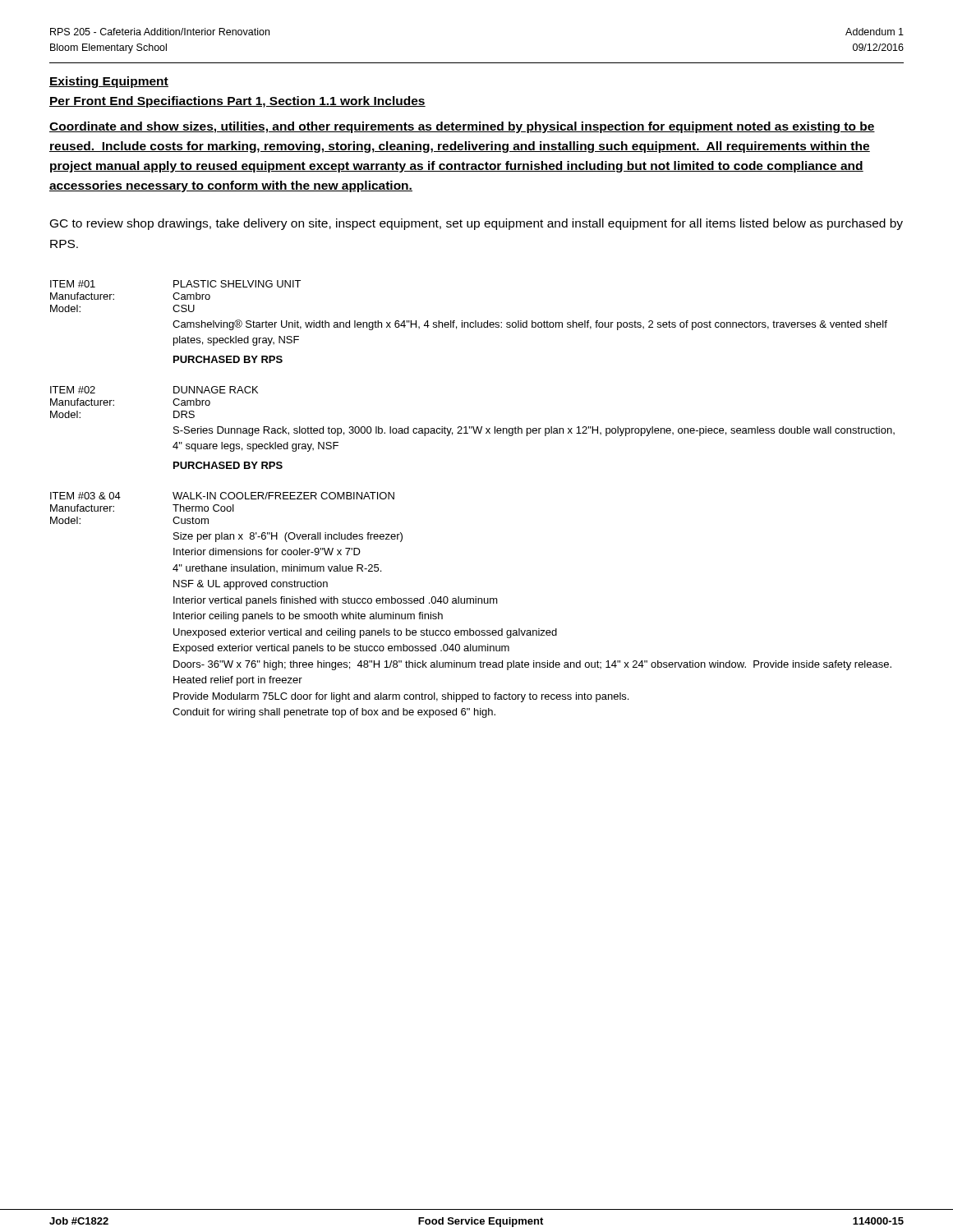The width and height of the screenshot is (953, 1232).
Task: Locate the text block that reads "ITEM #03 & 04"
Action: click(x=476, y=605)
